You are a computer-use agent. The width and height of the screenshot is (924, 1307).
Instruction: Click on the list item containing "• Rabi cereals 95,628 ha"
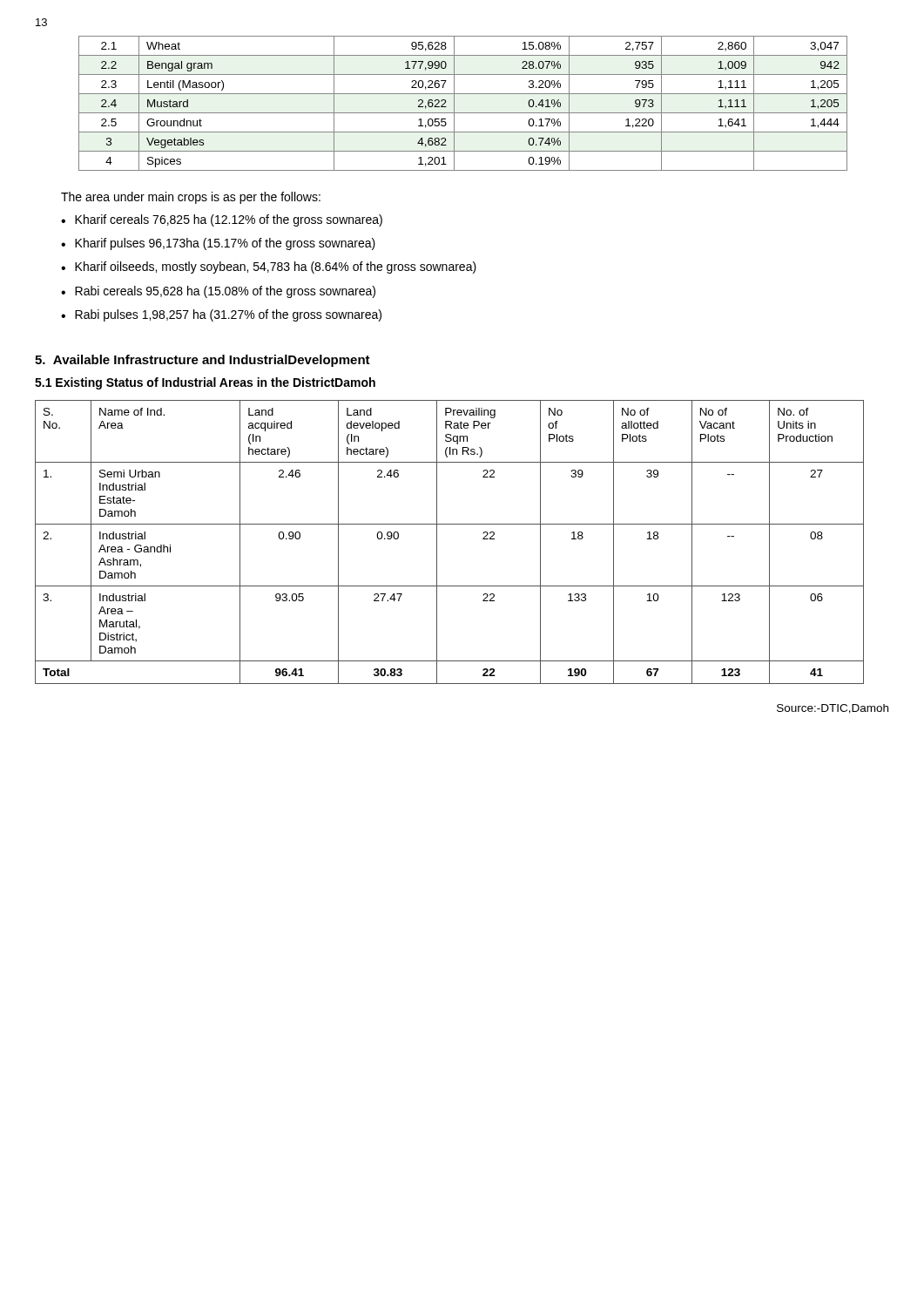219,292
